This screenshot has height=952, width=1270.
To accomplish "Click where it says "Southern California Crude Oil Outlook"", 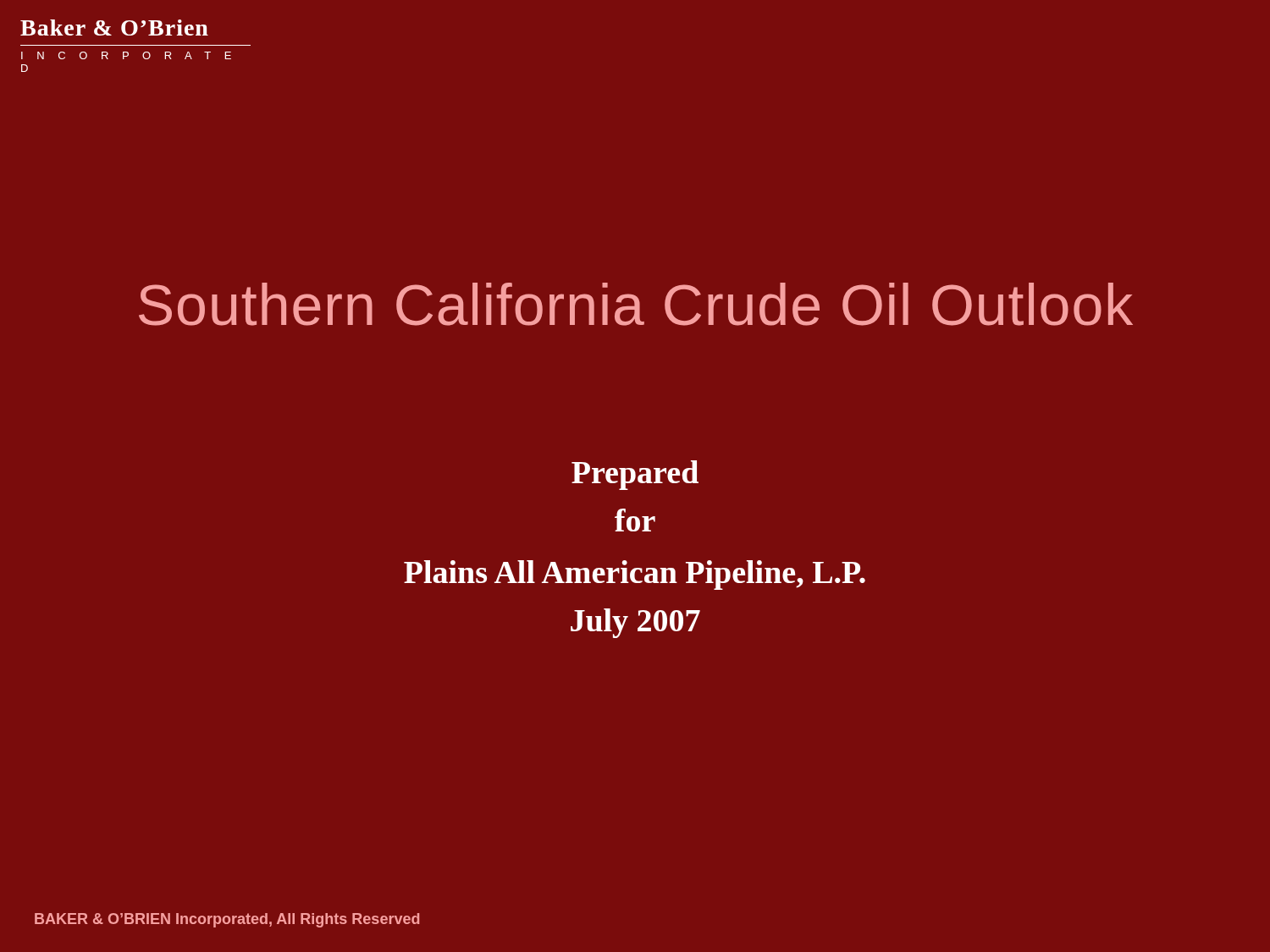I will click(x=635, y=305).
